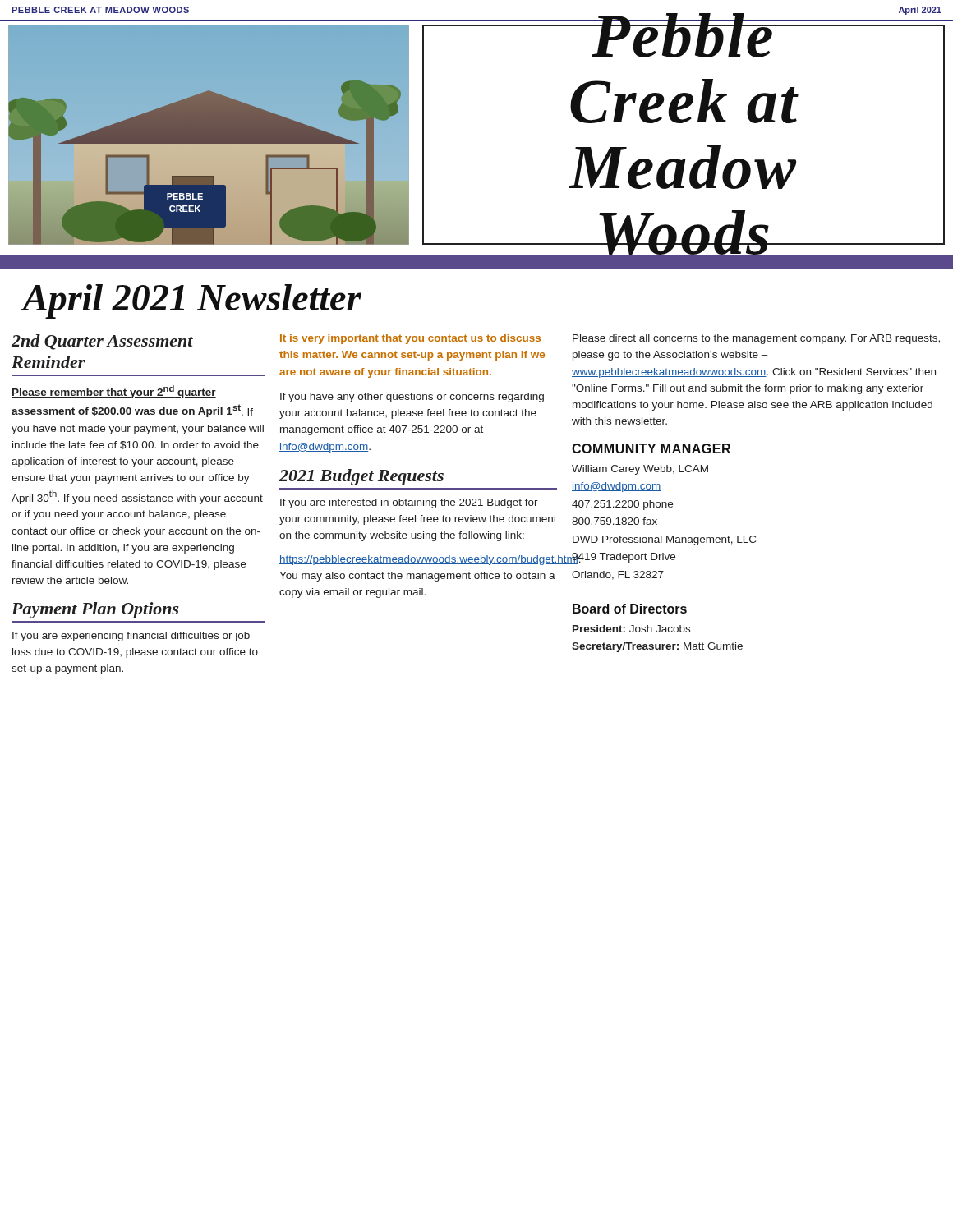The width and height of the screenshot is (953, 1232).
Task: Locate the text block containing "It is very important that you contact"
Action: (418, 355)
